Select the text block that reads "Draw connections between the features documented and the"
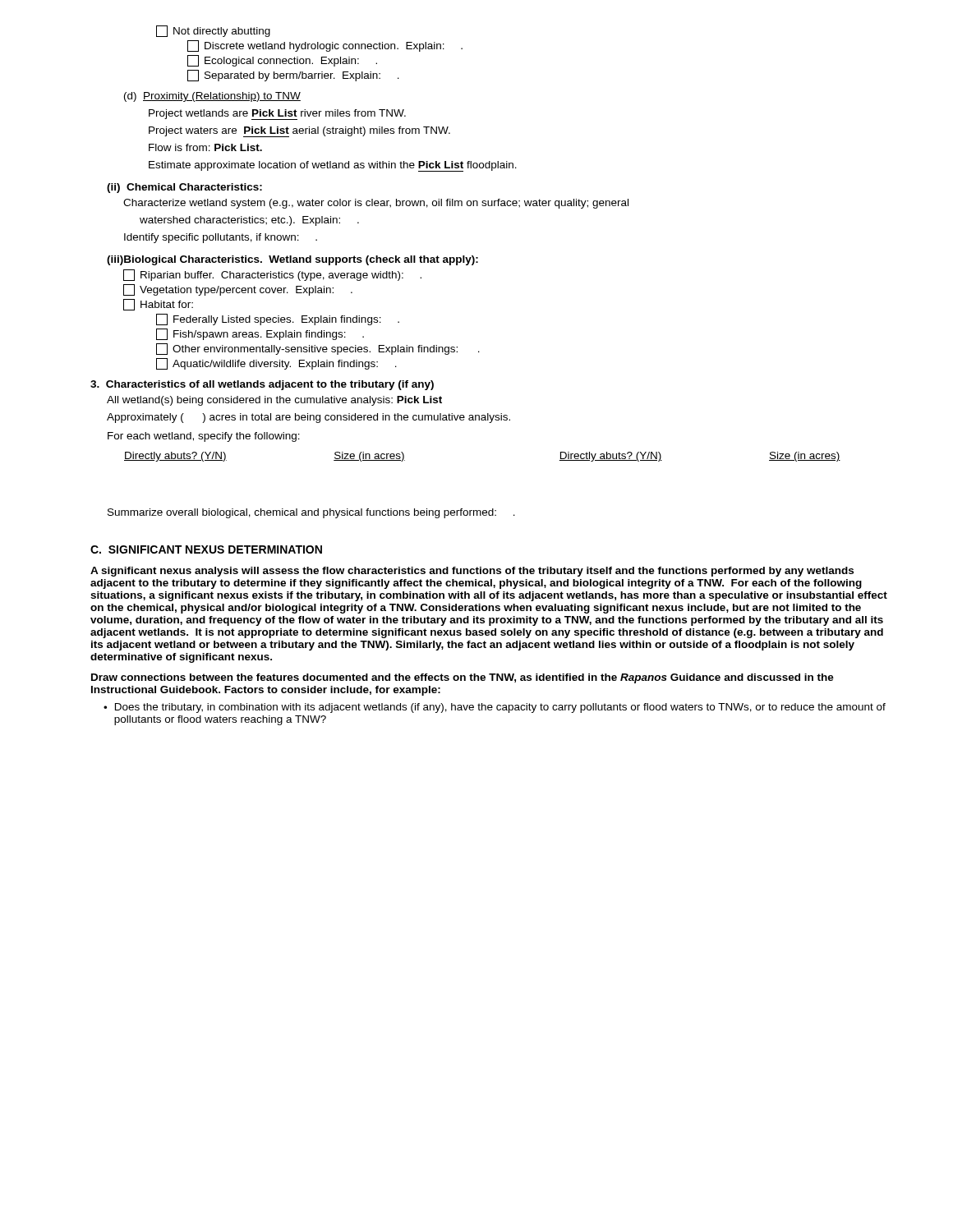Screen dimensions: 1232x953 [462, 683]
